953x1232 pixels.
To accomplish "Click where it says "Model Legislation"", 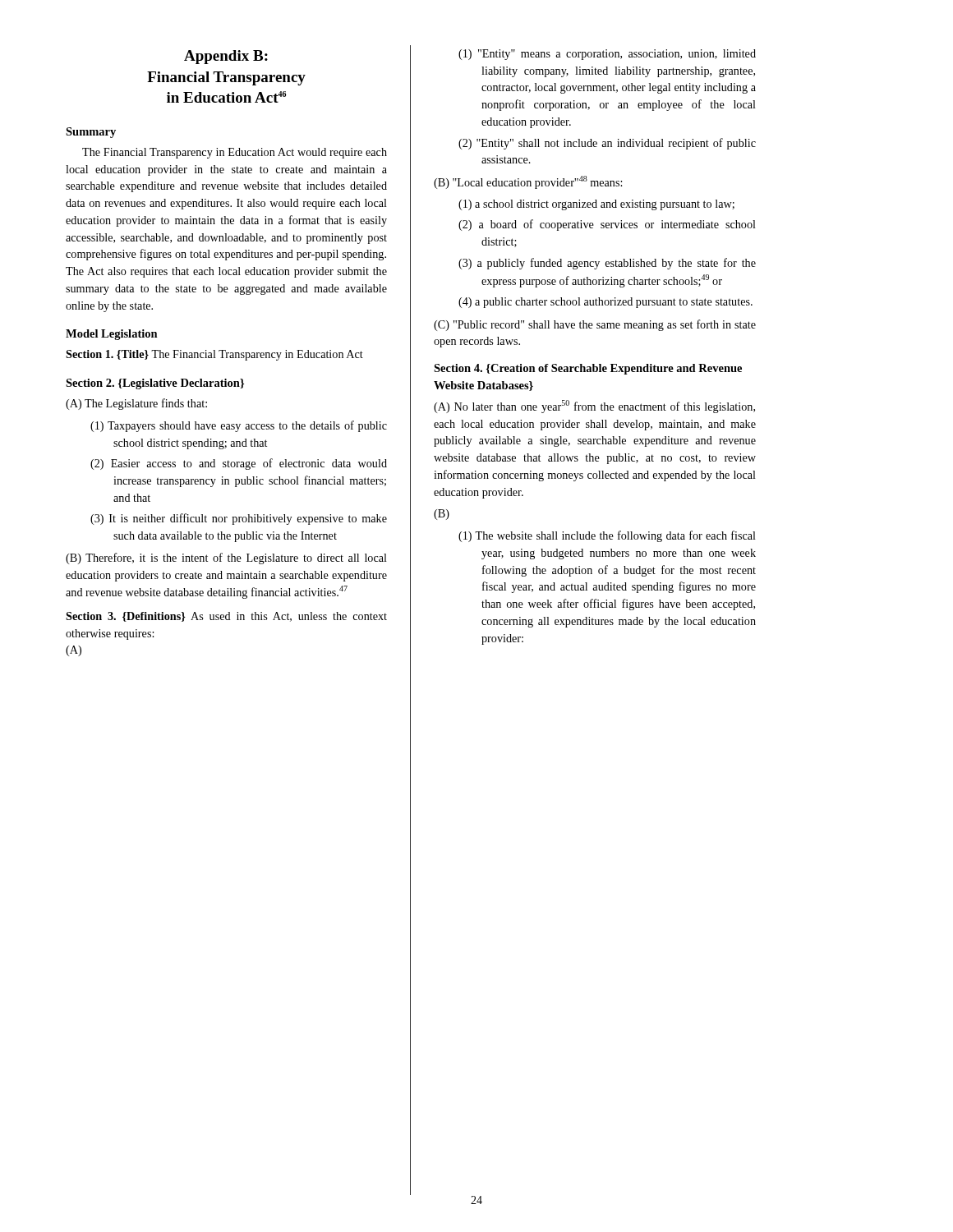I will [112, 334].
